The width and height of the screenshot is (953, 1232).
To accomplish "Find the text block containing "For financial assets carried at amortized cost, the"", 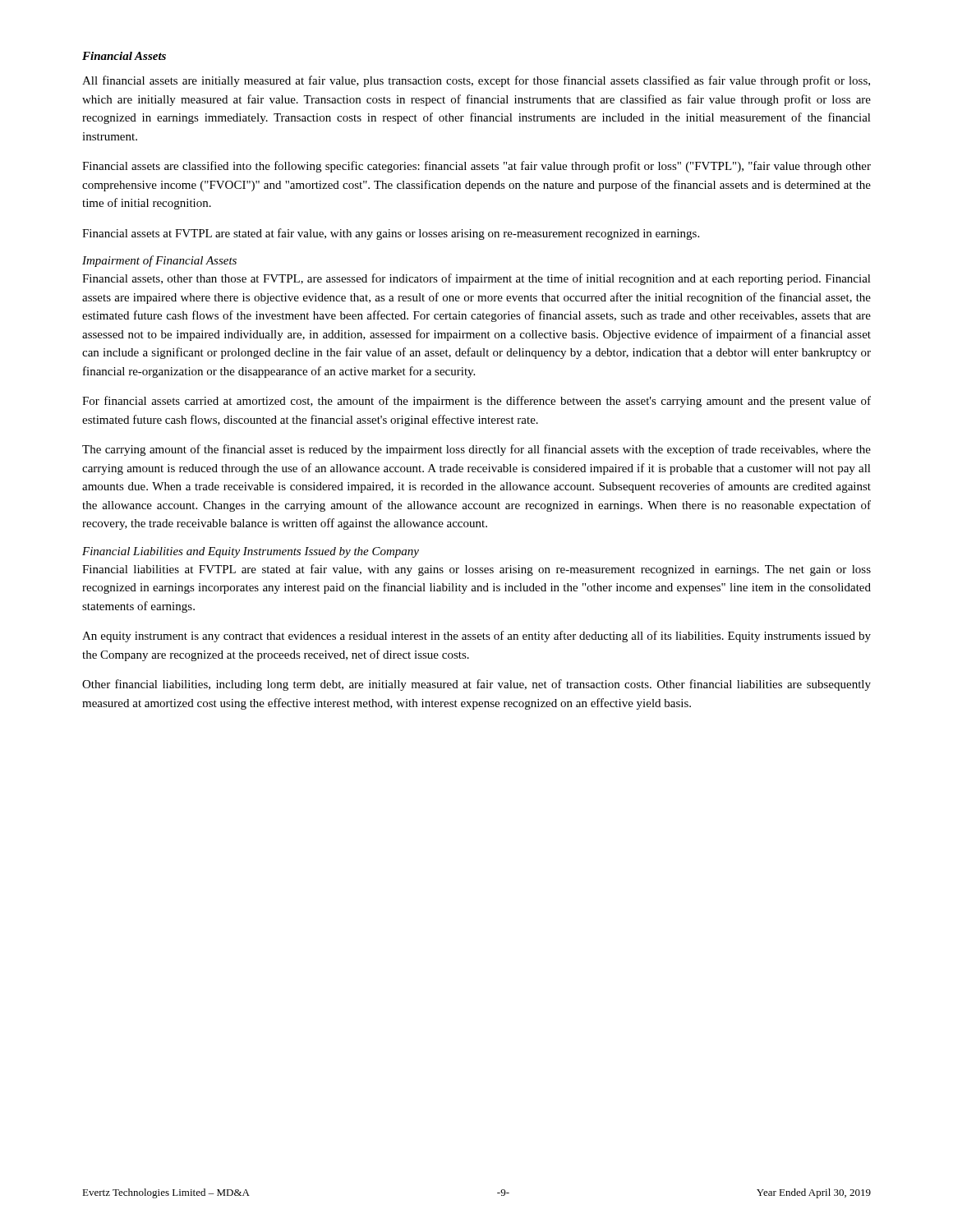I will tap(476, 410).
